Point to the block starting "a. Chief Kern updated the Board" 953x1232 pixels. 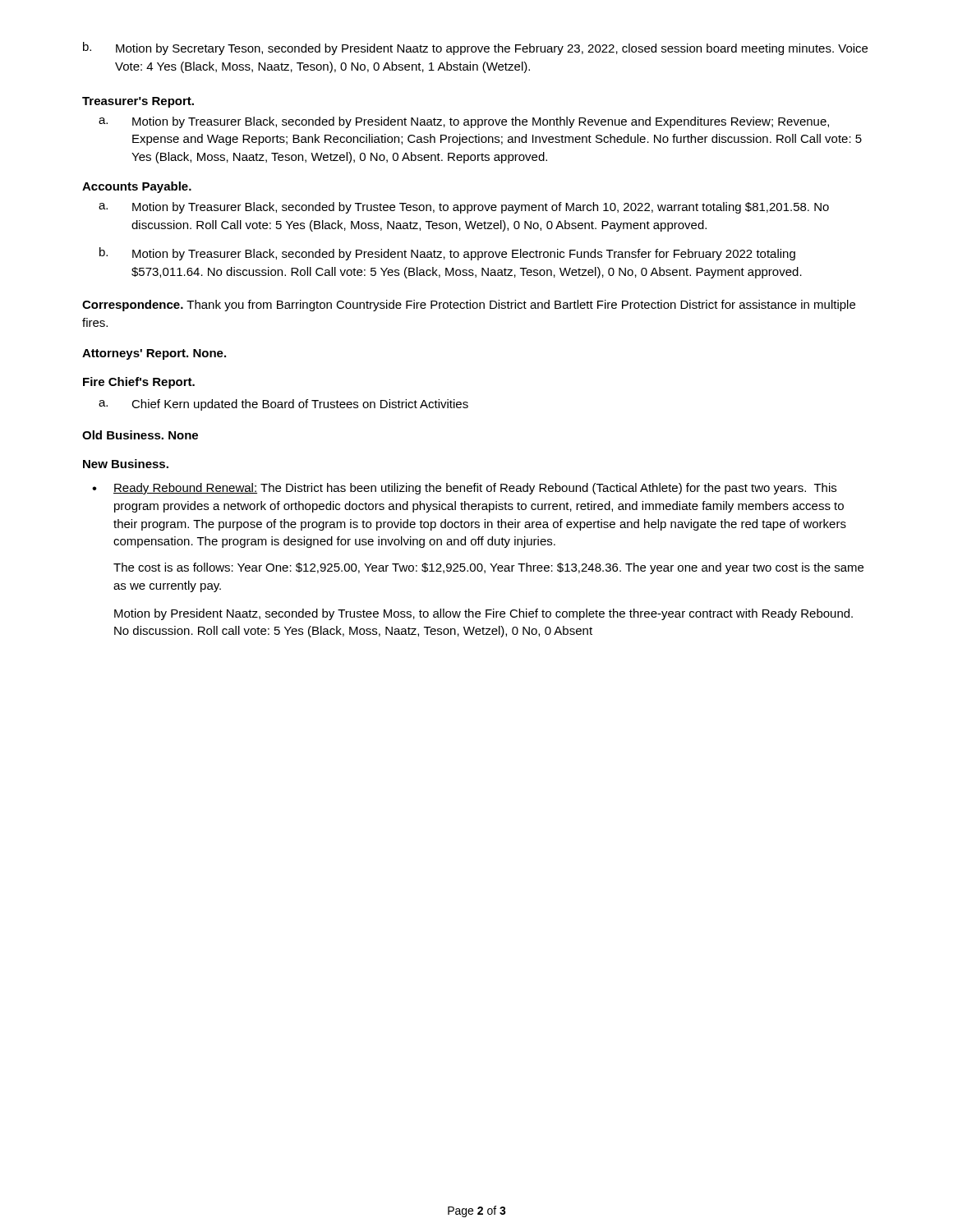click(283, 405)
